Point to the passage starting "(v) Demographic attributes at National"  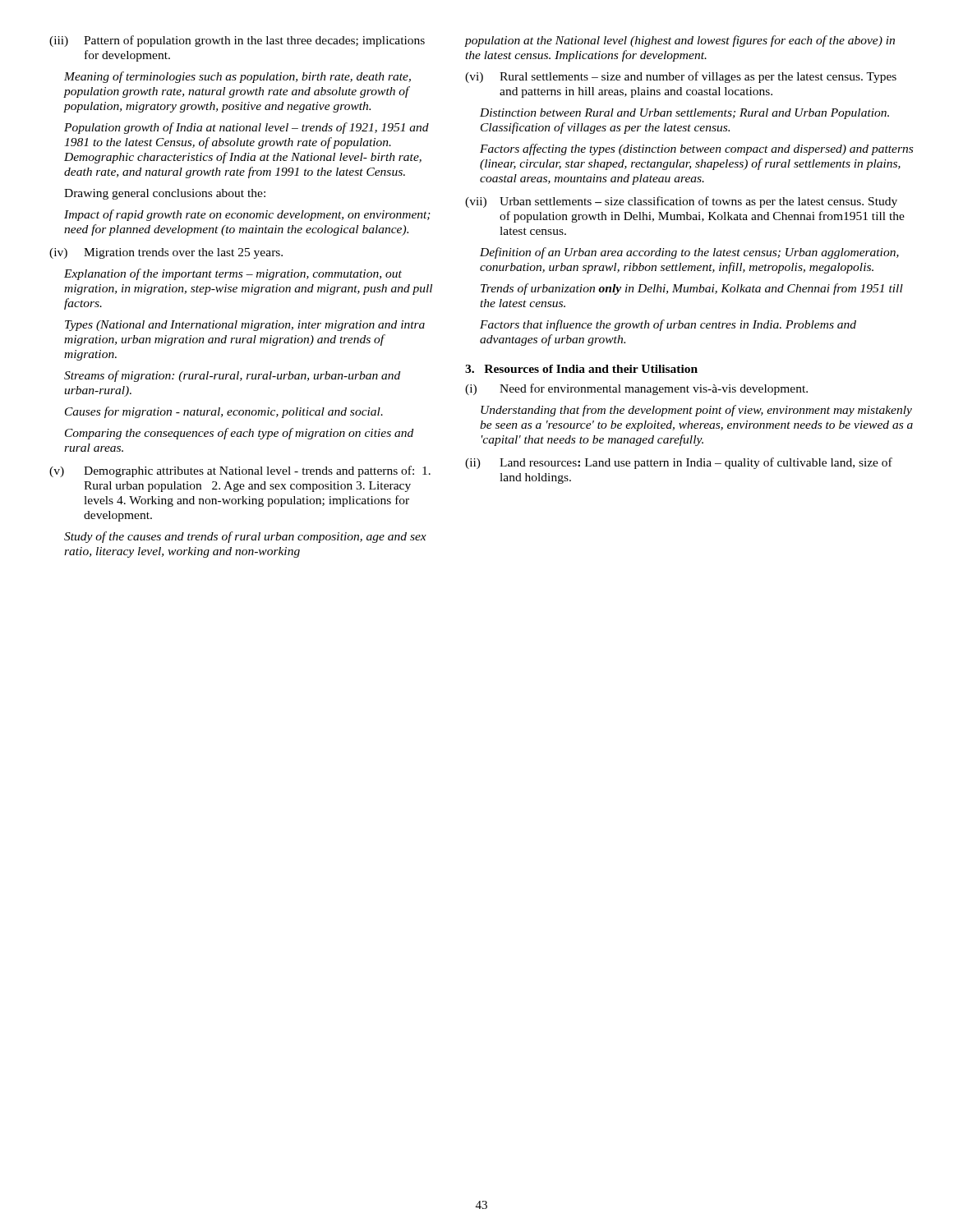point(242,511)
